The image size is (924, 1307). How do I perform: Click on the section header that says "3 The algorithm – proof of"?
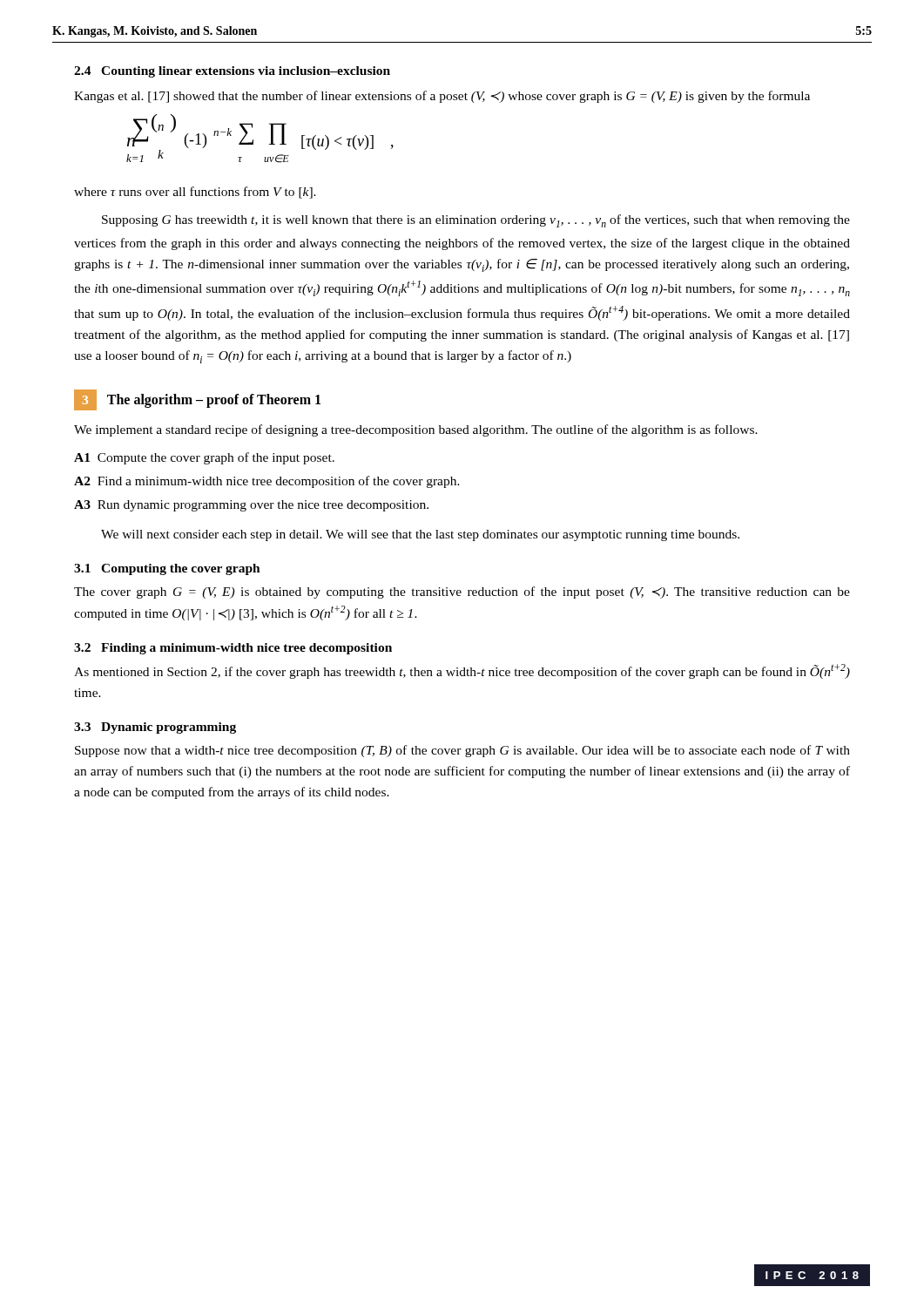coord(198,400)
